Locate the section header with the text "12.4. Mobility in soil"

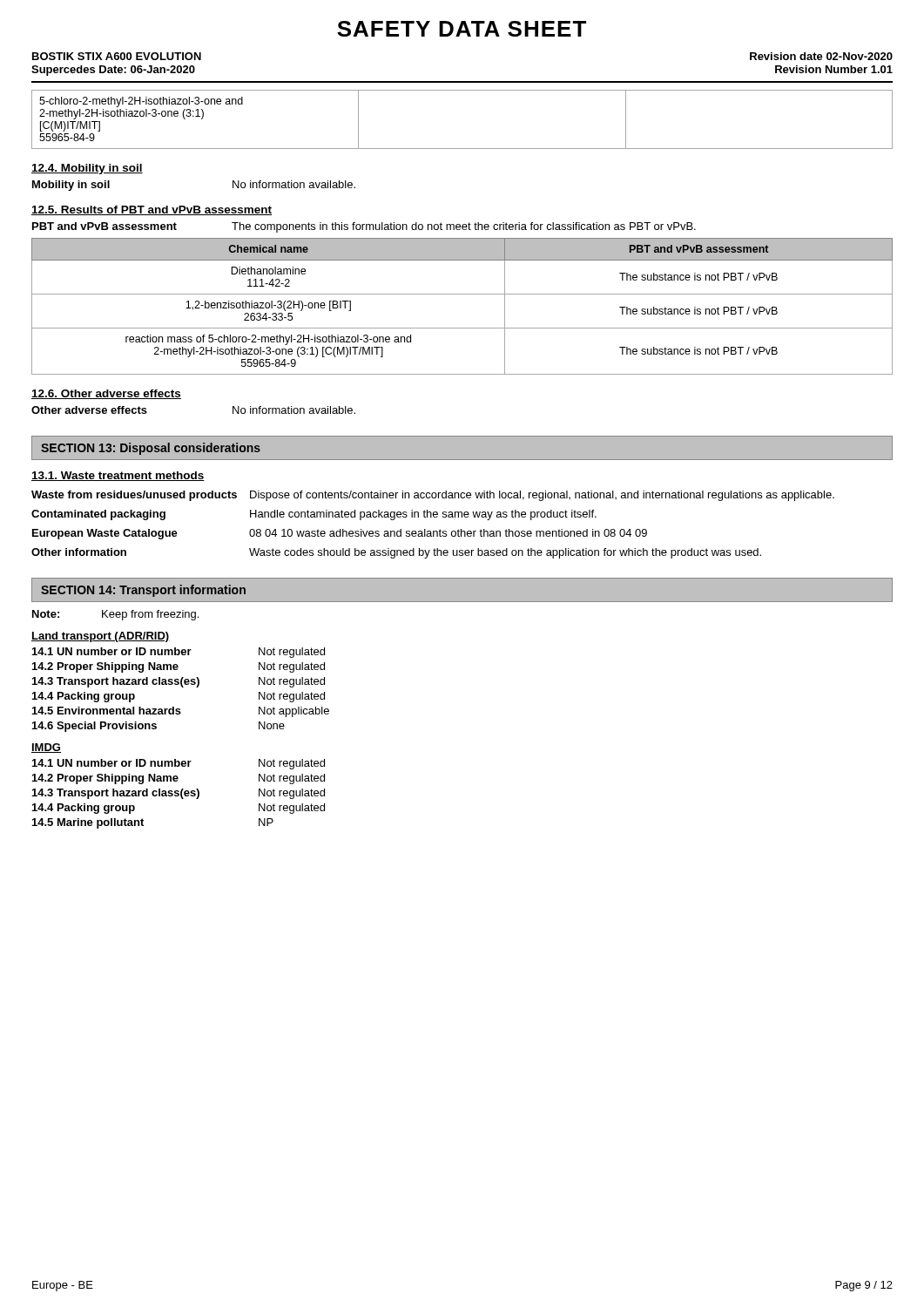point(87,168)
